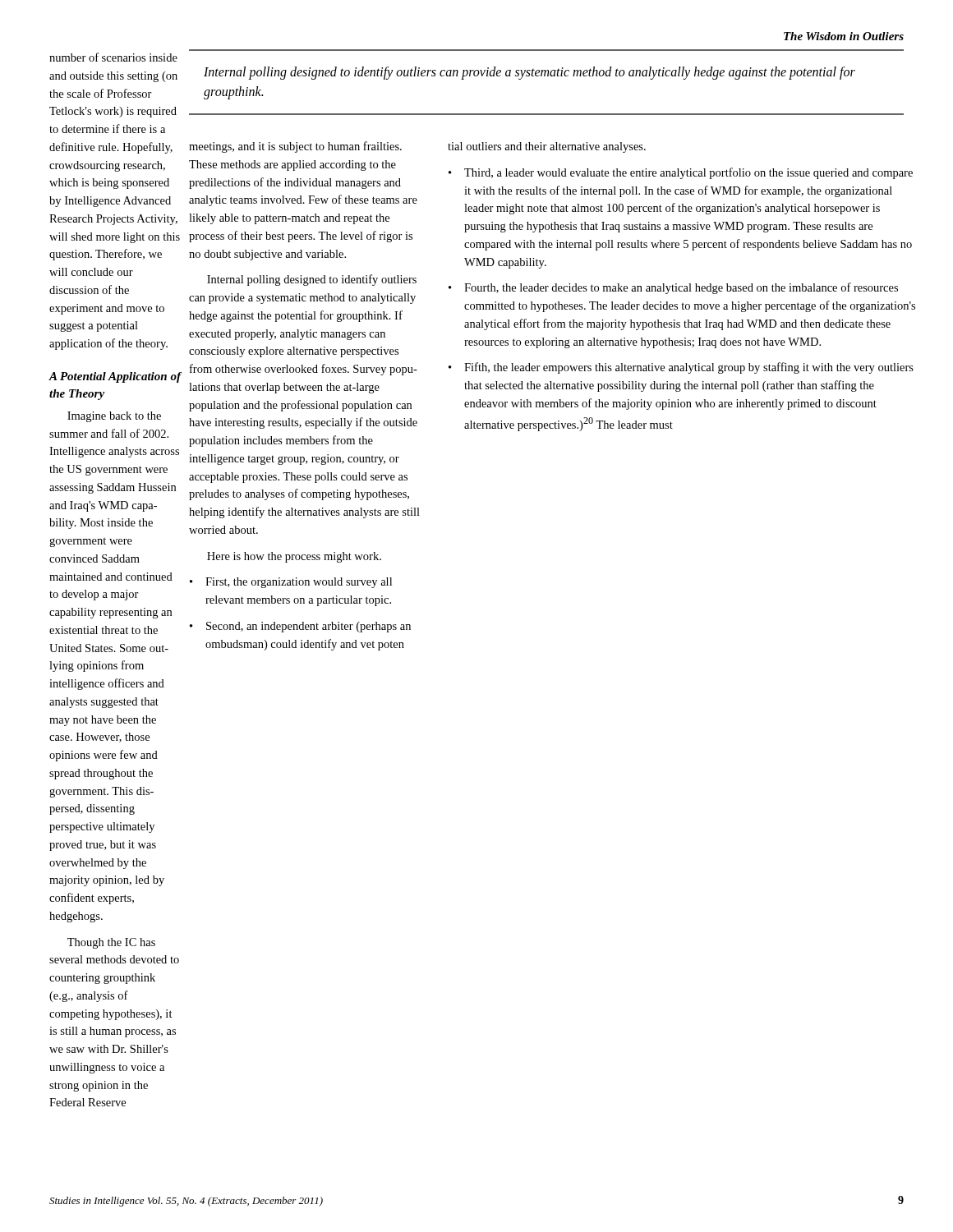
Task: Navigate to the block starting "• Second, an independent arbi­ter (perhaps an ombudsman)"
Action: (306, 635)
